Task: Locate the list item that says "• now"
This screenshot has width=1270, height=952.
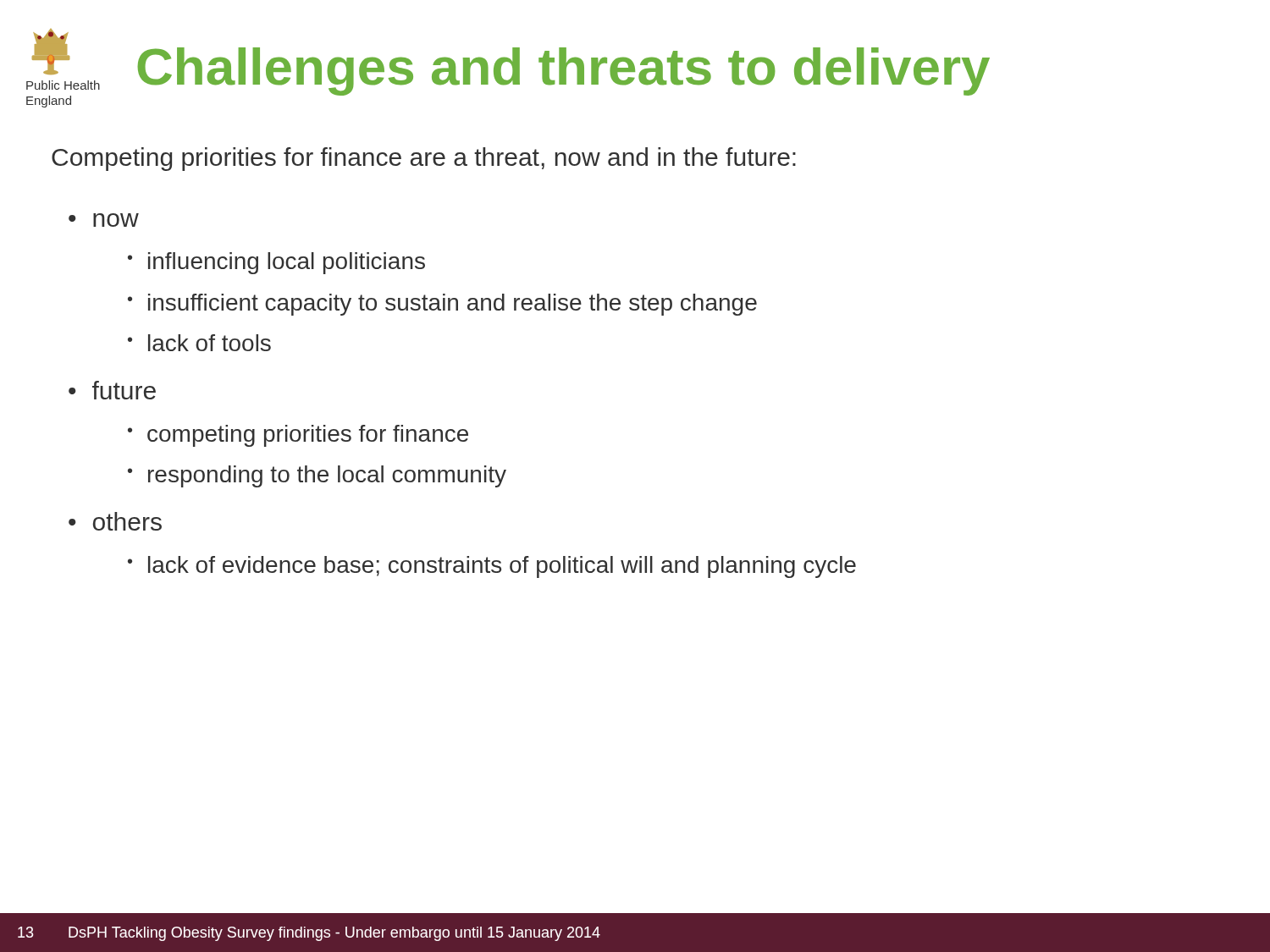Action: pyautogui.click(x=103, y=218)
